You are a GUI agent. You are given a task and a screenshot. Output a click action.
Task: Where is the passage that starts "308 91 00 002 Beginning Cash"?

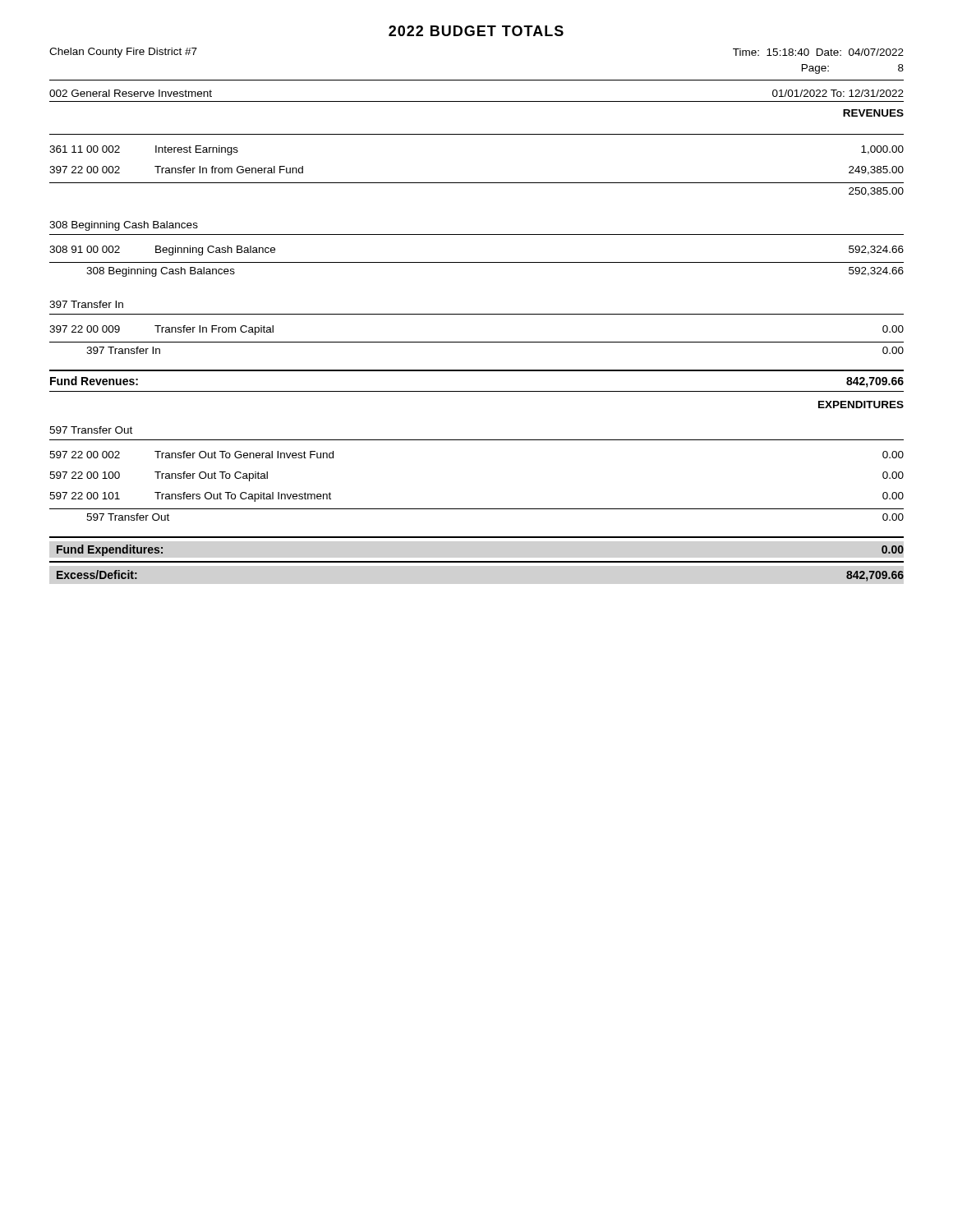point(80,250)
